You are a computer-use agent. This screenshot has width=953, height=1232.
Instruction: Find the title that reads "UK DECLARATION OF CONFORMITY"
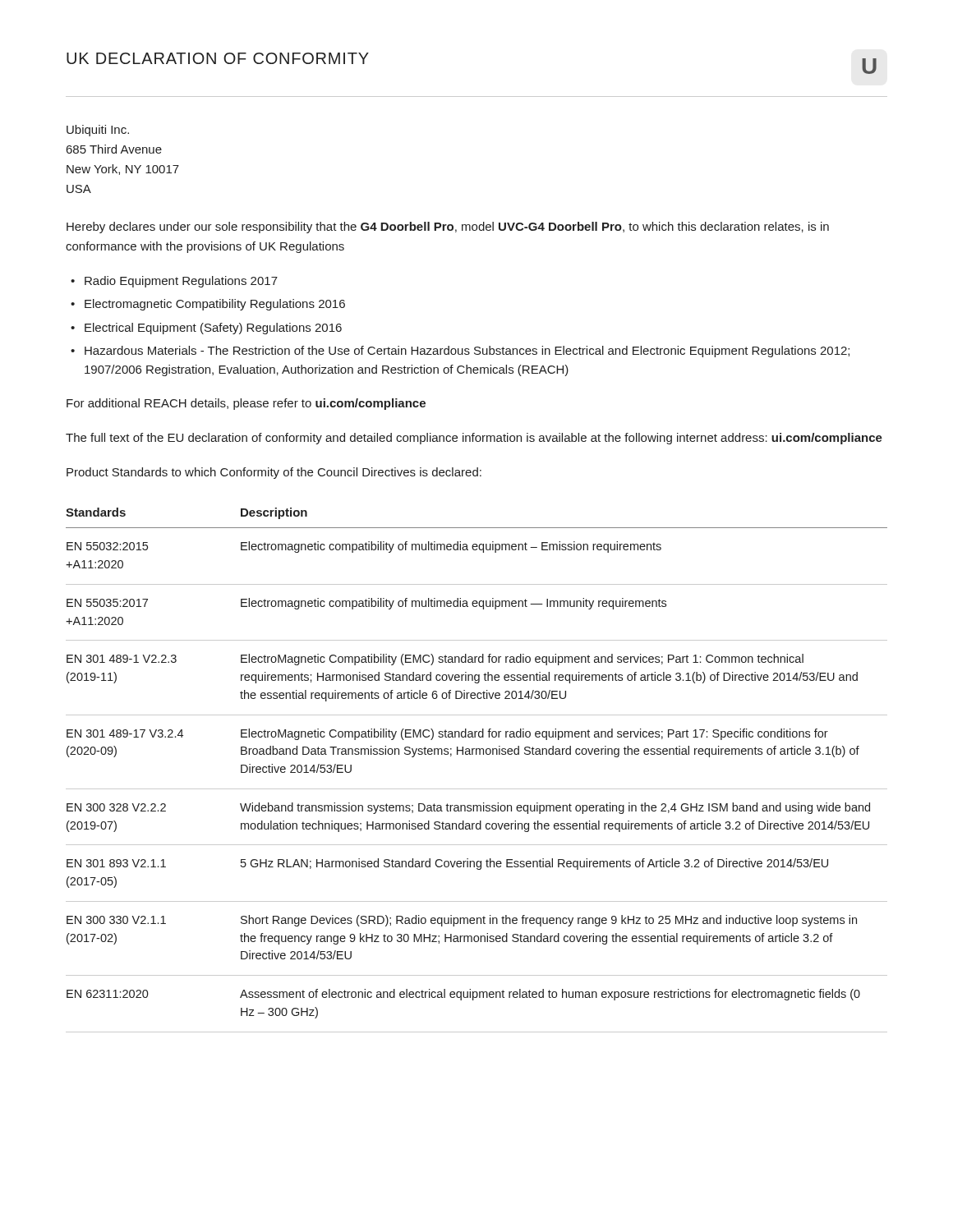218,58
